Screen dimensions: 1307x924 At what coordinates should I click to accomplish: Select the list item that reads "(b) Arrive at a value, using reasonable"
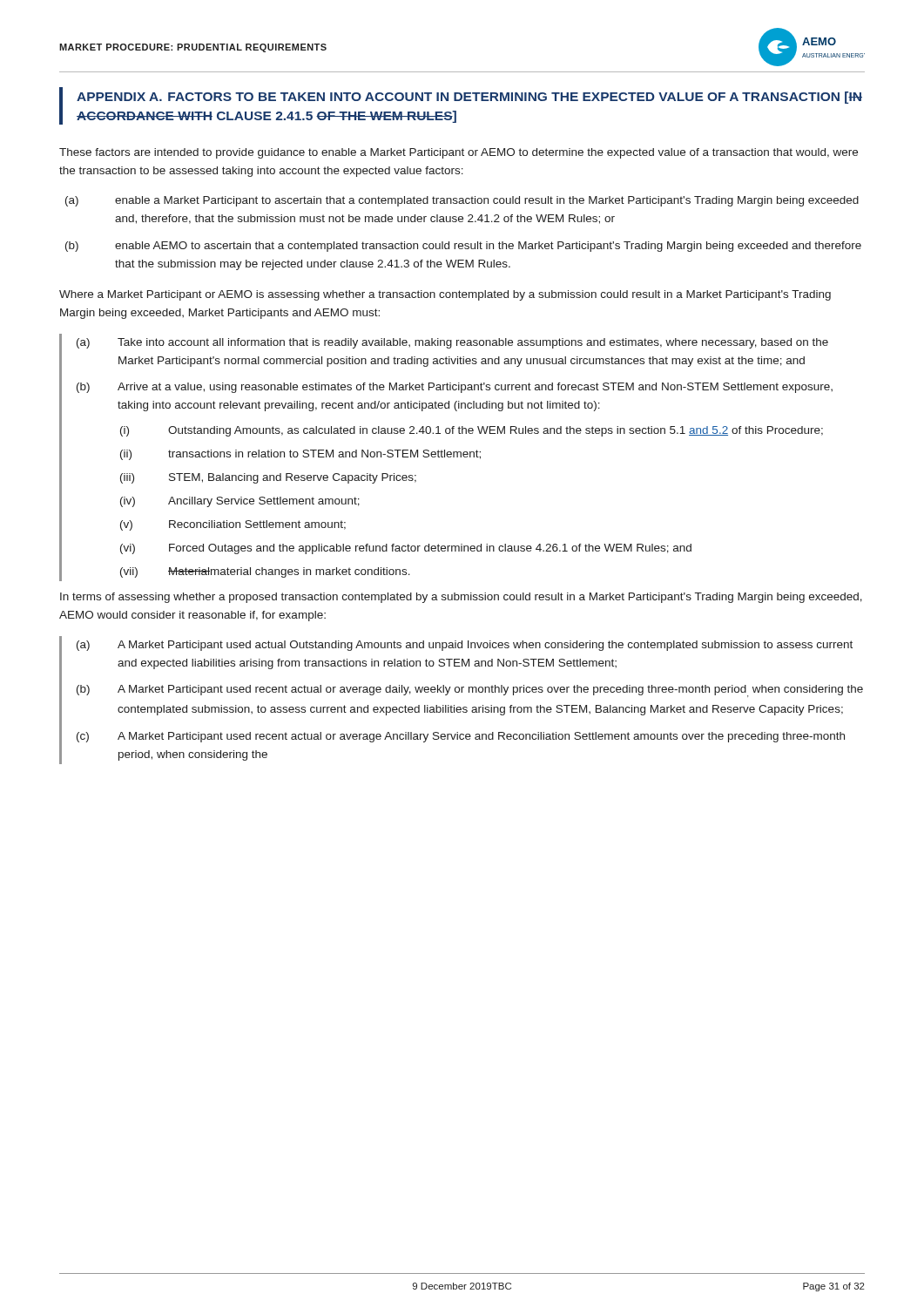pyautogui.click(x=470, y=397)
